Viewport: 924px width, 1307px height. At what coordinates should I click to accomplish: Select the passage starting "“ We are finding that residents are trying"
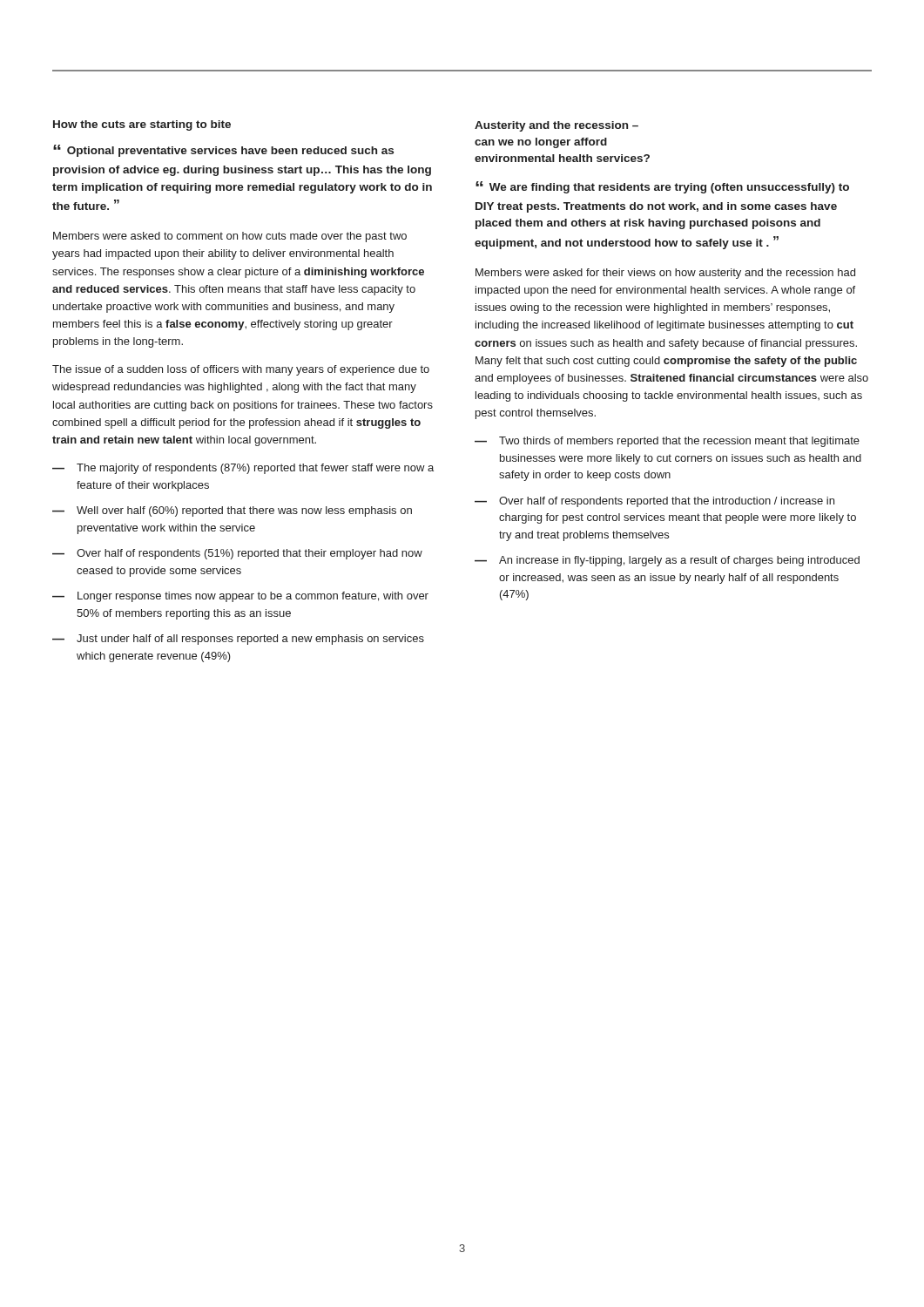[662, 214]
